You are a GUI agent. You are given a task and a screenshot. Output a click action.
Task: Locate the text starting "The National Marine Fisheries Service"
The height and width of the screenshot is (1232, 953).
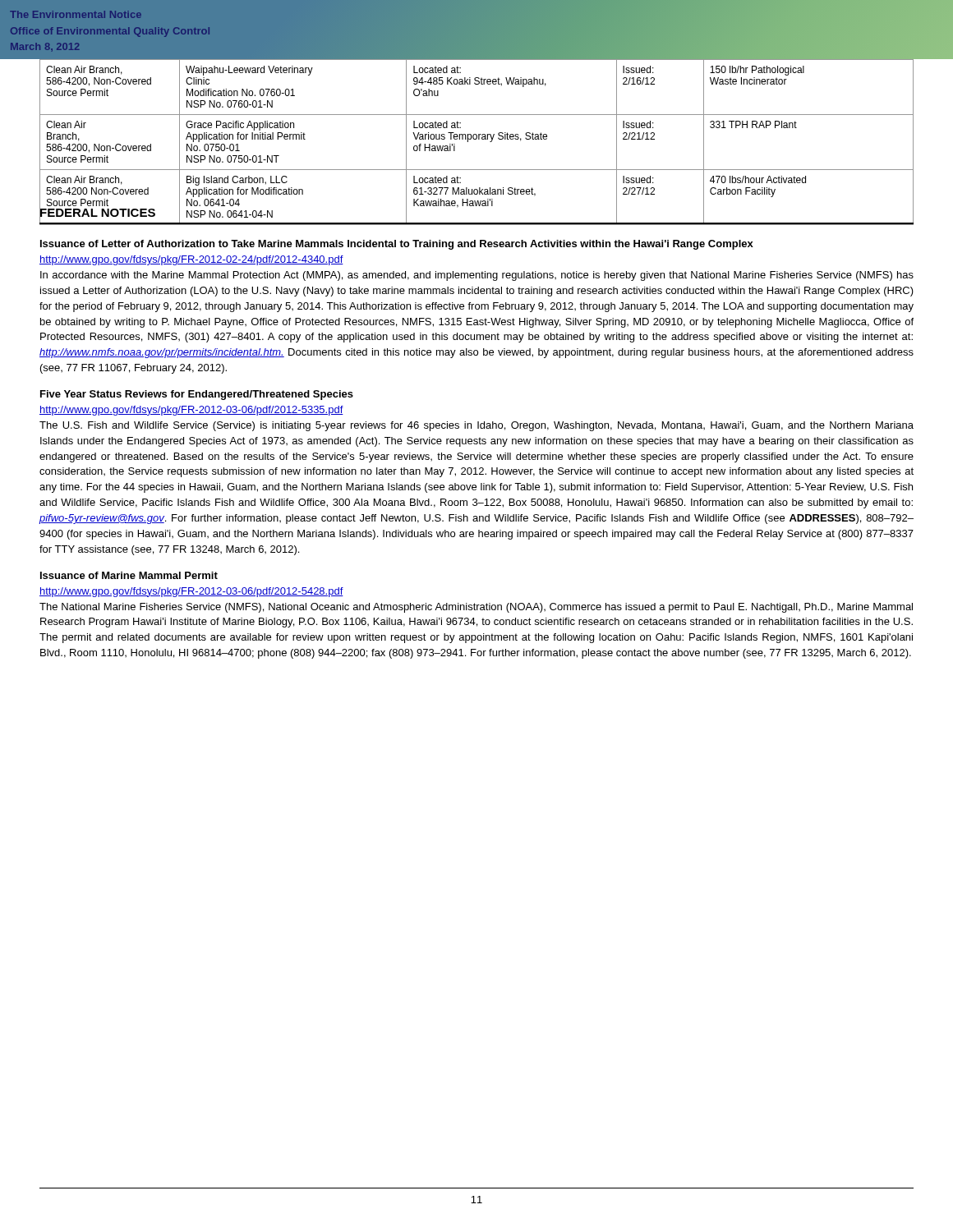click(x=476, y=629)
